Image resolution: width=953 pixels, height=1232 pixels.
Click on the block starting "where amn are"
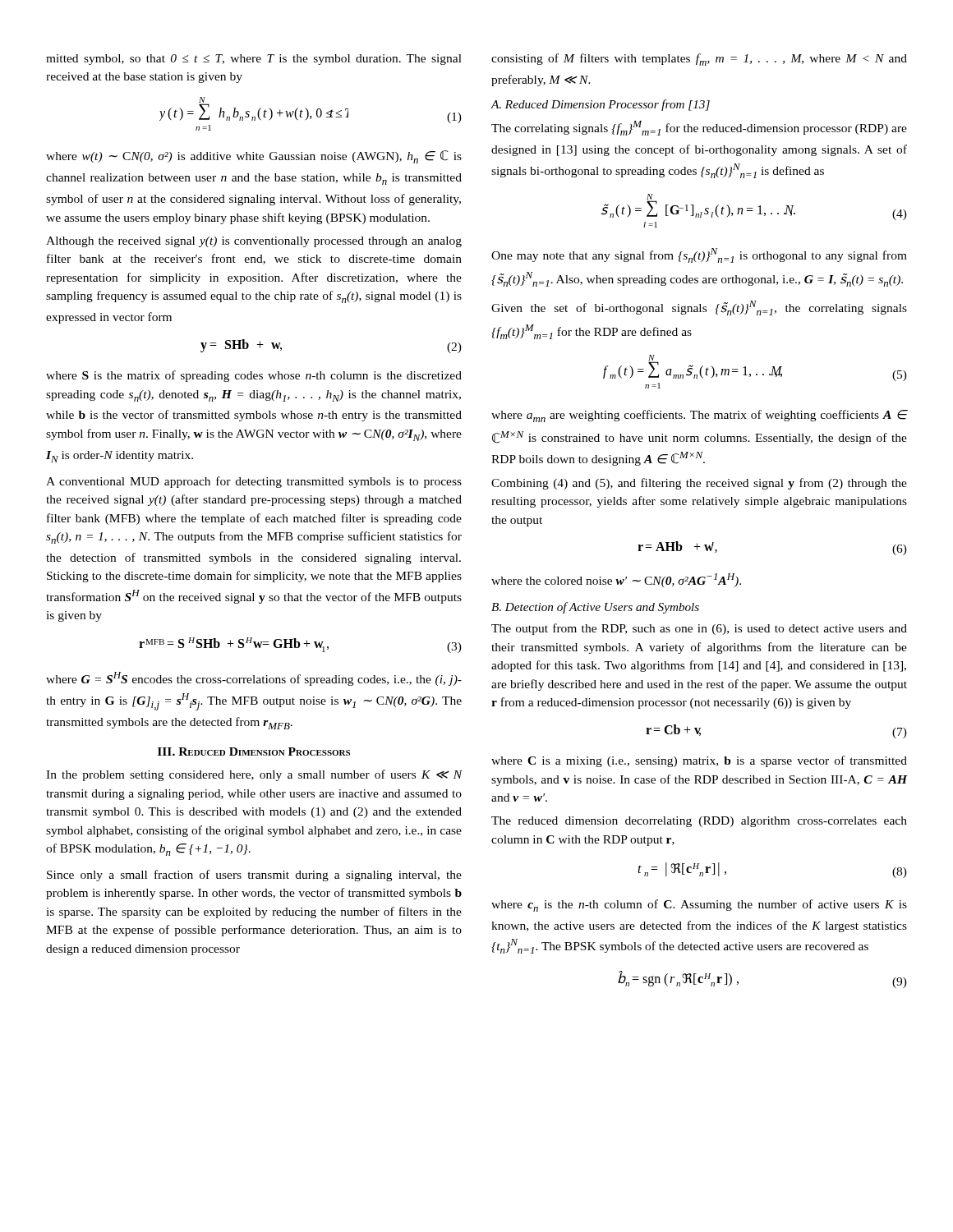coord(699,437)
